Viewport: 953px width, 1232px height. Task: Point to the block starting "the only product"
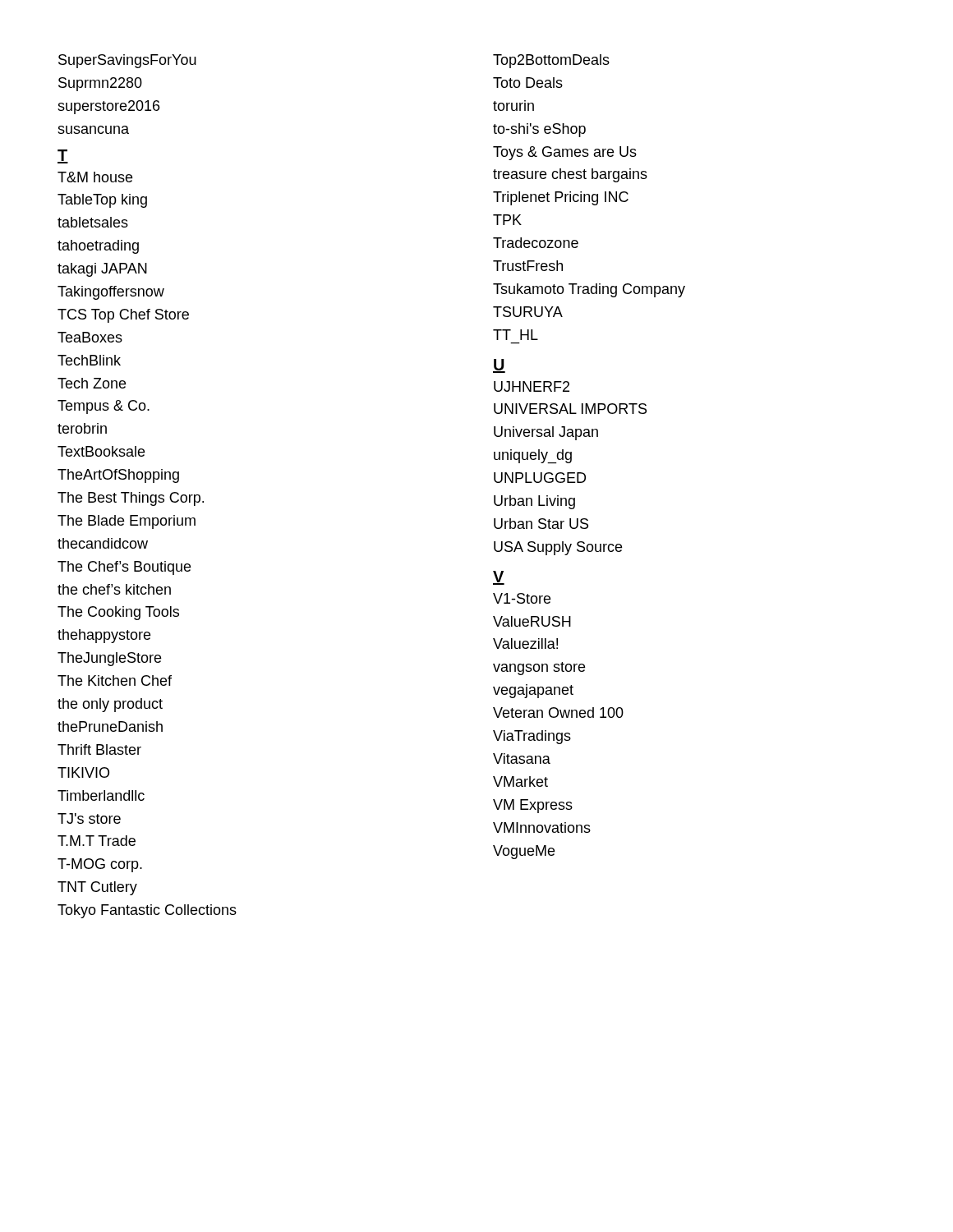click(x=110, y=704)
